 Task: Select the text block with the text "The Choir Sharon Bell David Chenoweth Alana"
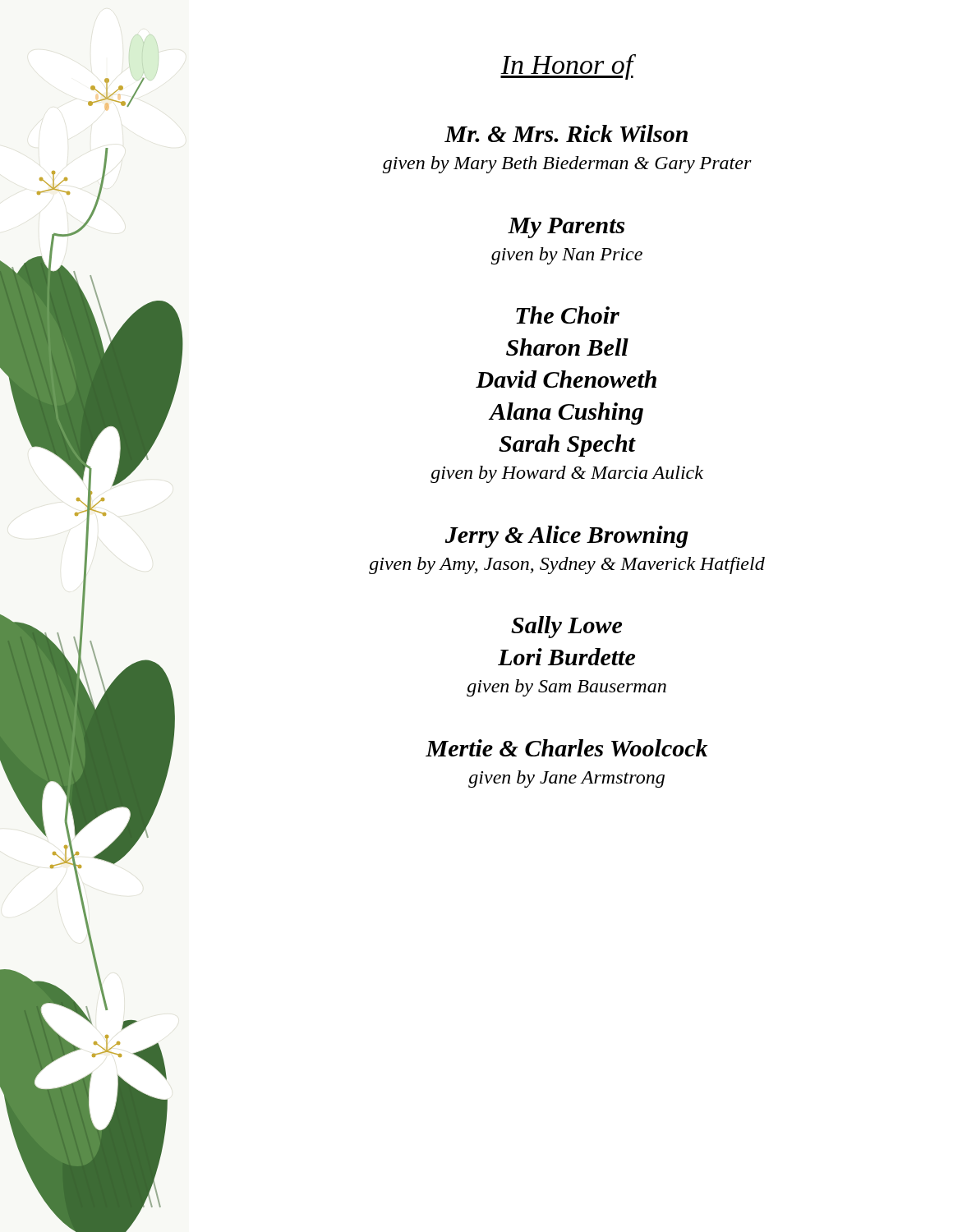(567, 393)
